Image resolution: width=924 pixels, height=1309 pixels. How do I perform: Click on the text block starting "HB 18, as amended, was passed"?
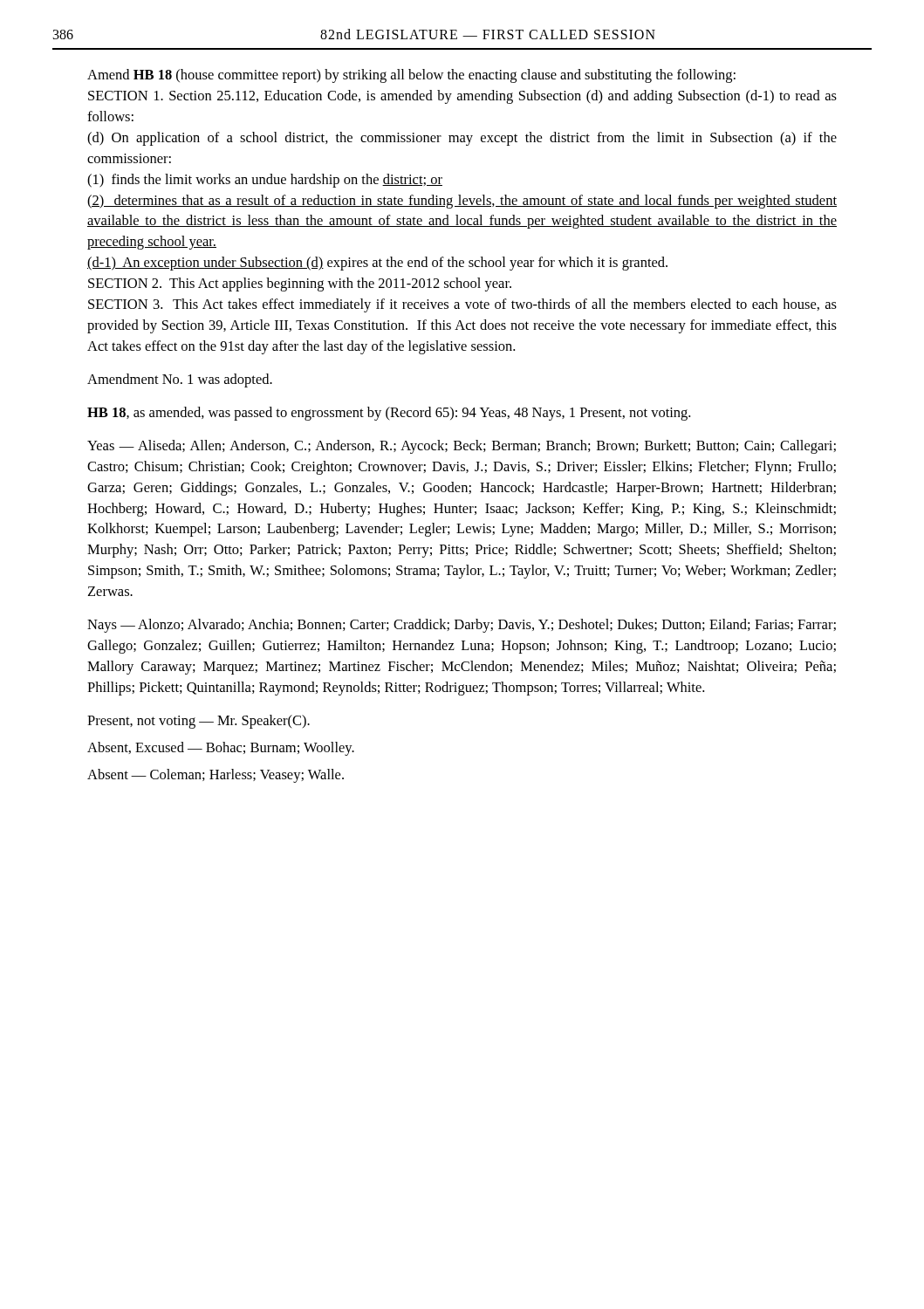click(462, 413)
